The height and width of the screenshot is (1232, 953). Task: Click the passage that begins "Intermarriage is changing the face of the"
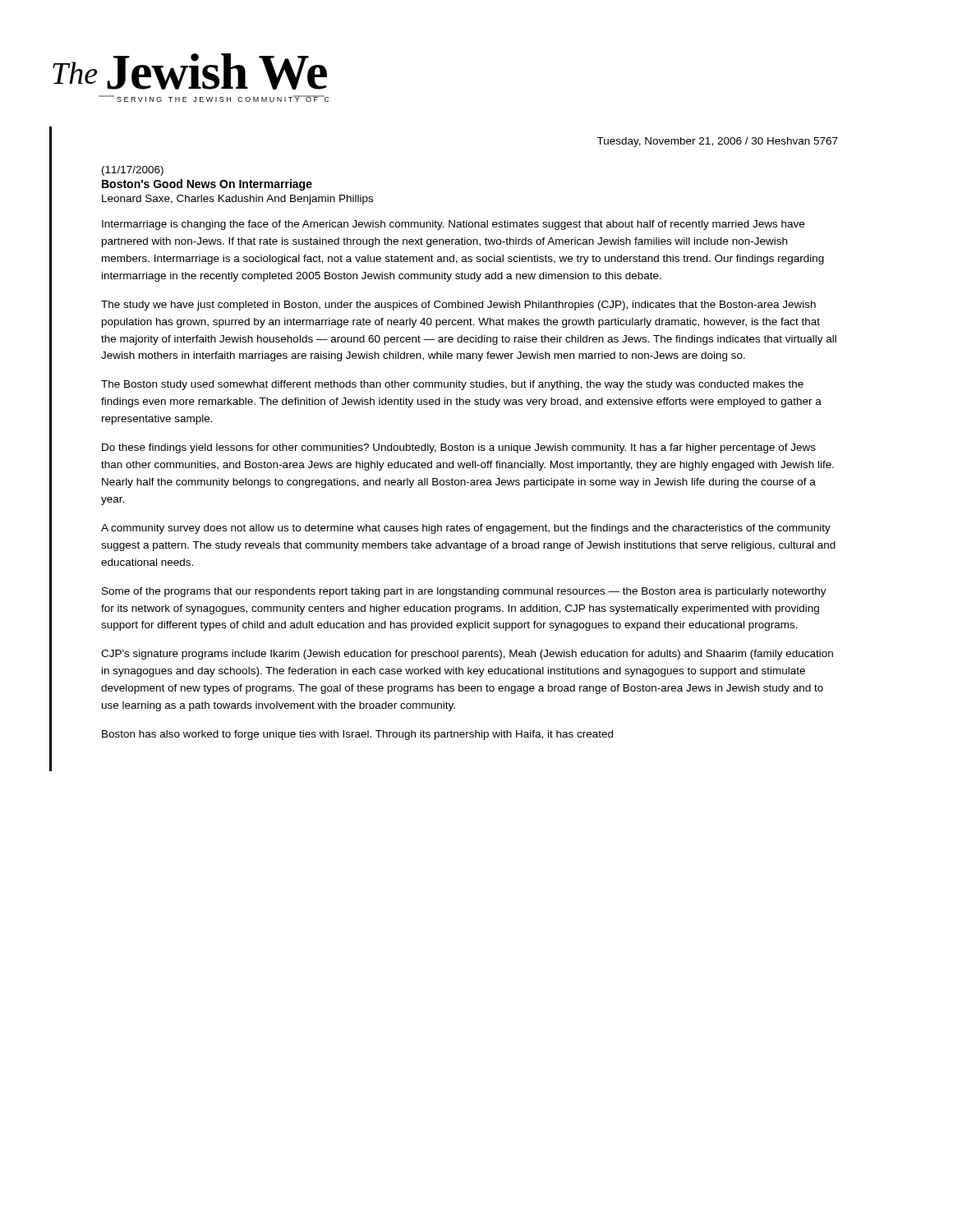pyautogui.click(x=463, y=250)
